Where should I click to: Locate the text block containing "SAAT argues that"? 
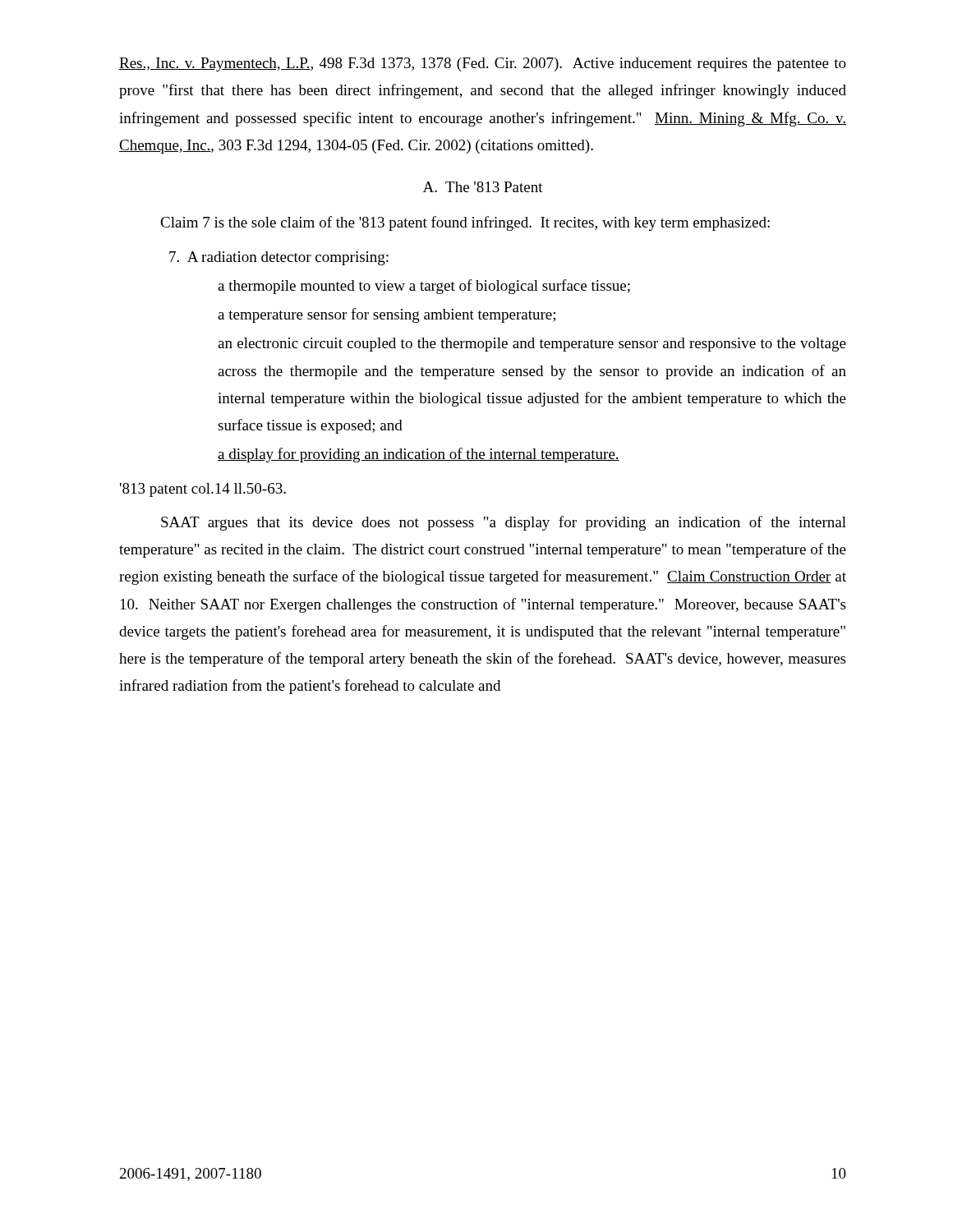tap(483, 604)
